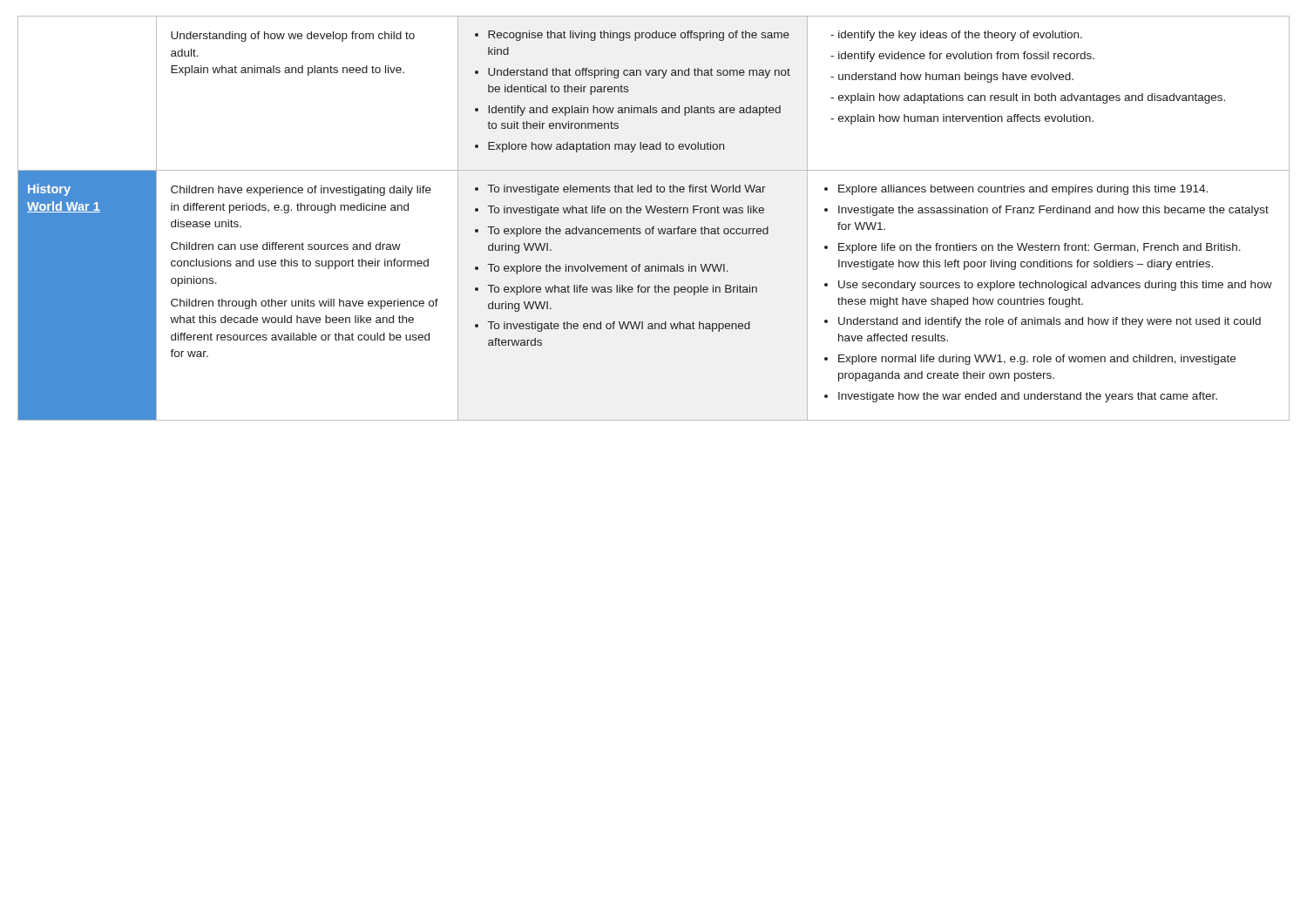Click on the passage starting "Understanding of how we develop from child"
The image size is (1307, 924).
(293, 37)
